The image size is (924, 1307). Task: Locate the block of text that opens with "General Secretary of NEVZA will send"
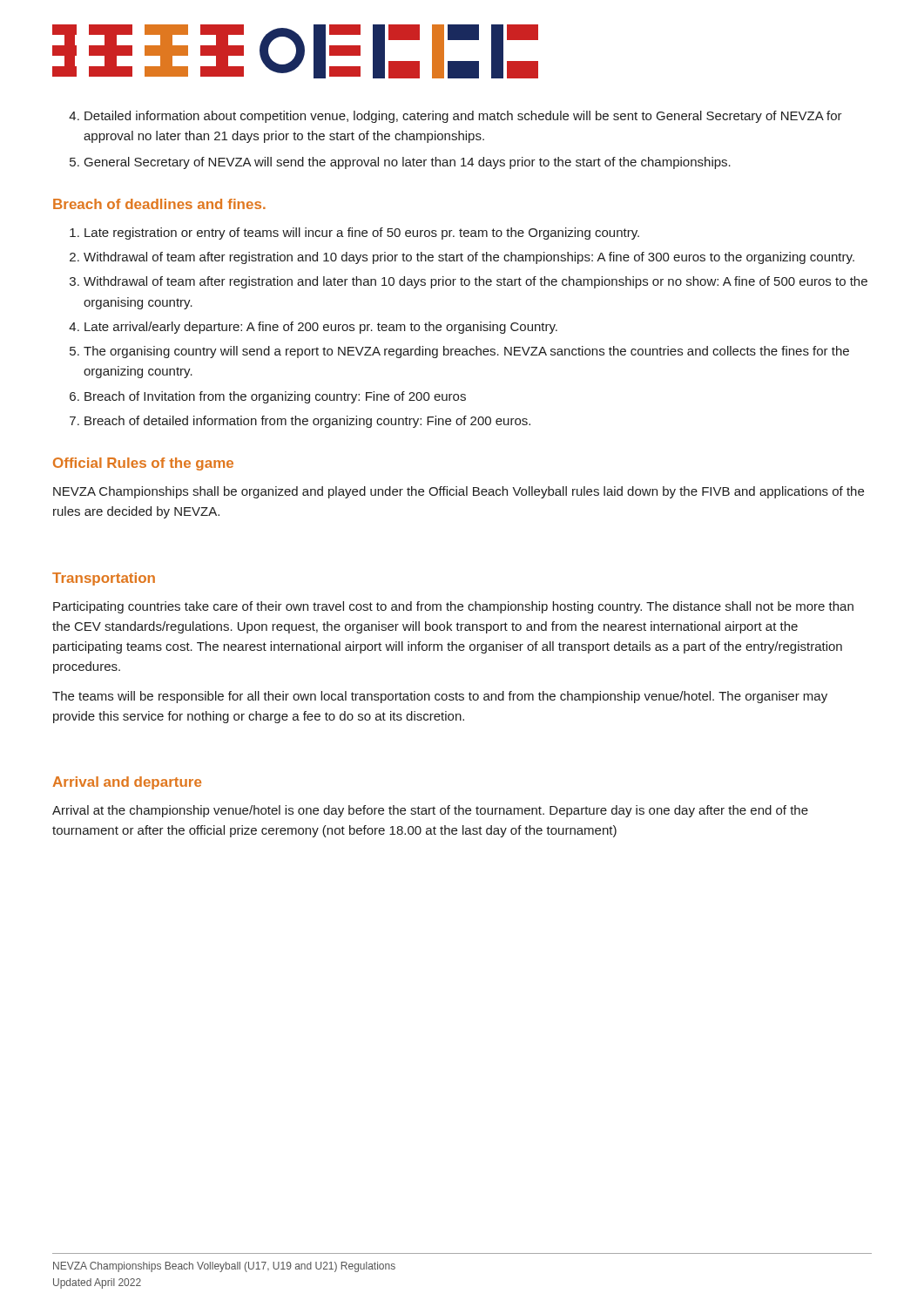478,161
